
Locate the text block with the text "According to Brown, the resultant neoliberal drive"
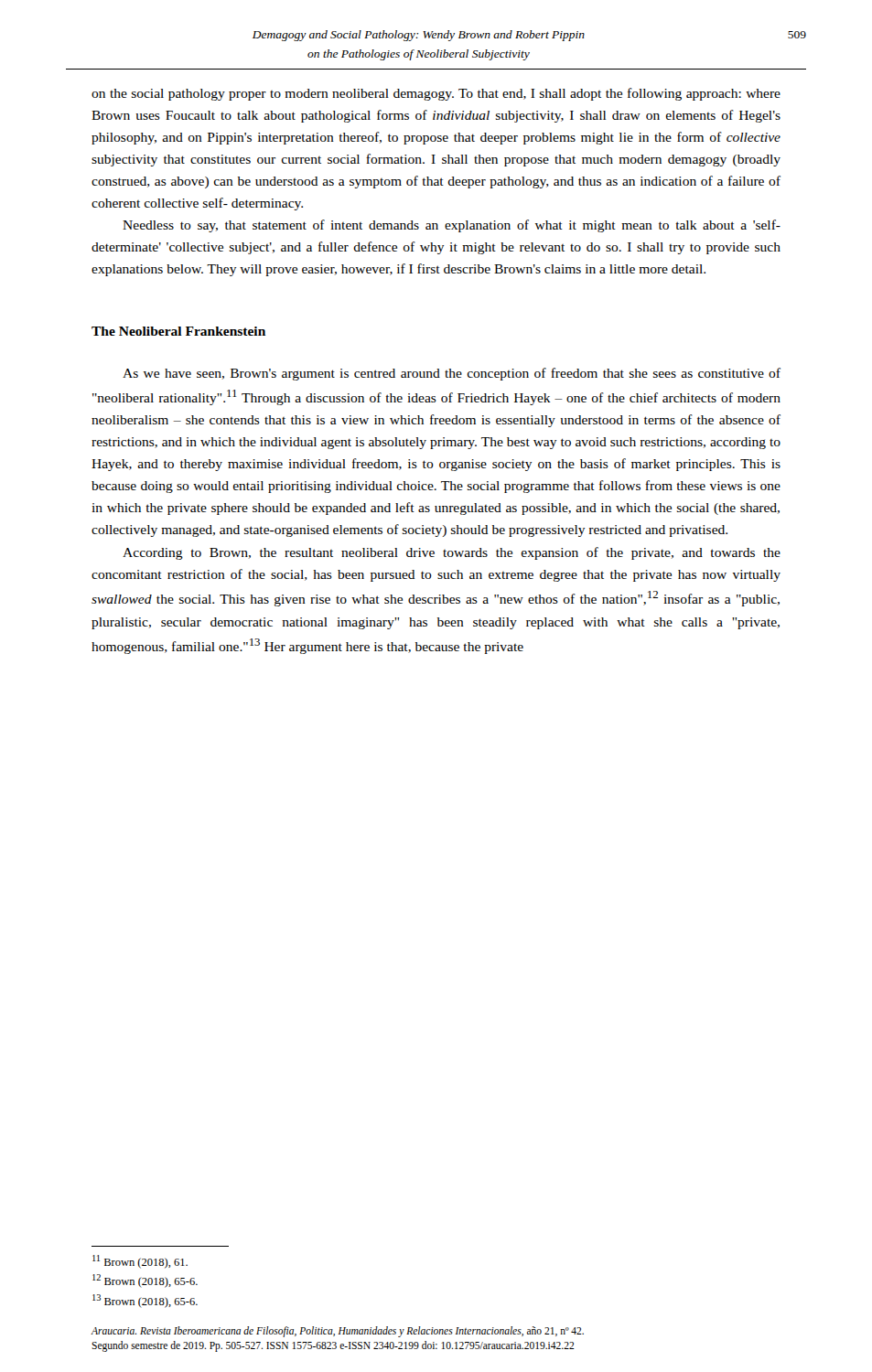436,599
